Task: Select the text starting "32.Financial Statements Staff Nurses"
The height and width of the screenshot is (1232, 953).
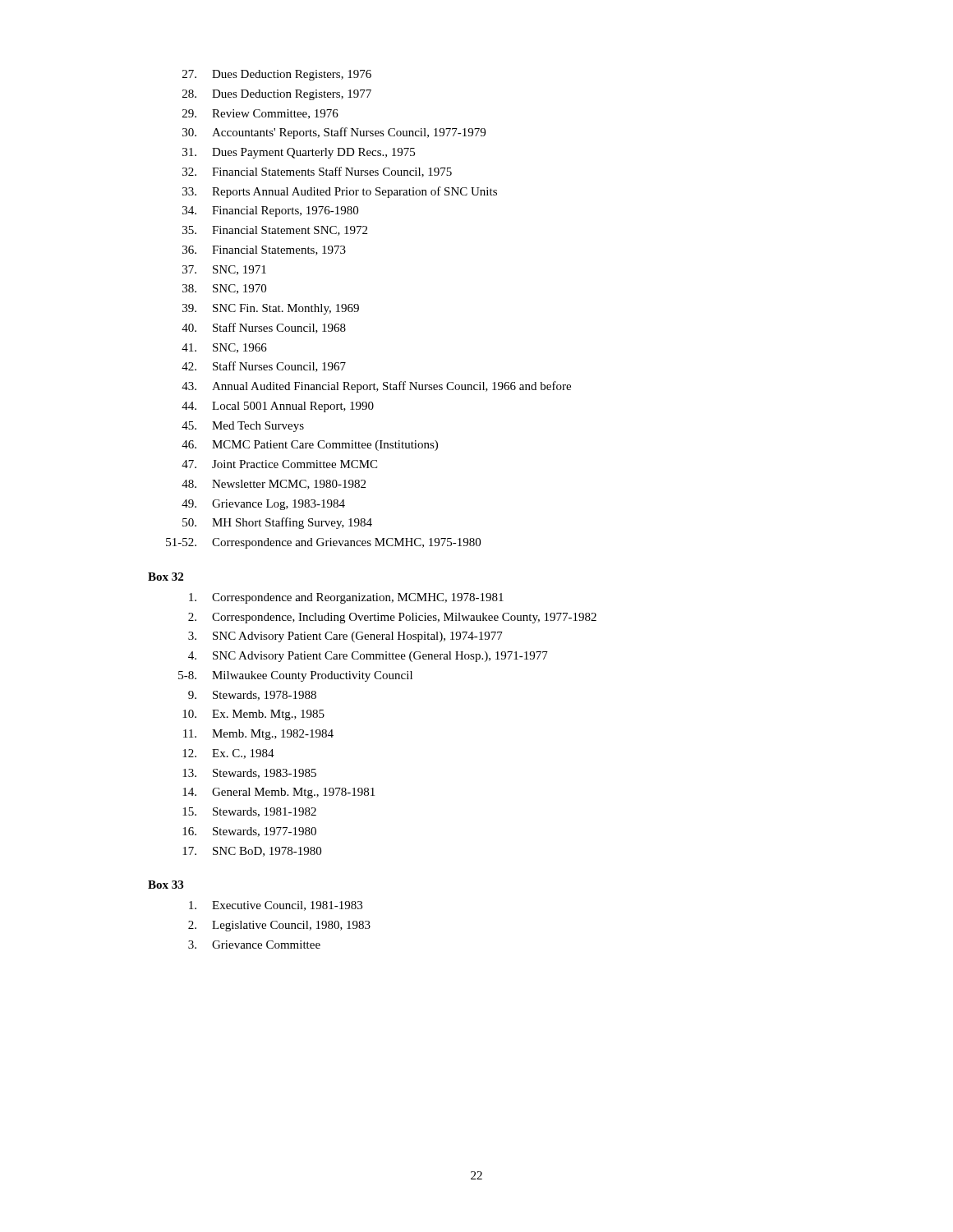Action: click(x=317, y=172)
